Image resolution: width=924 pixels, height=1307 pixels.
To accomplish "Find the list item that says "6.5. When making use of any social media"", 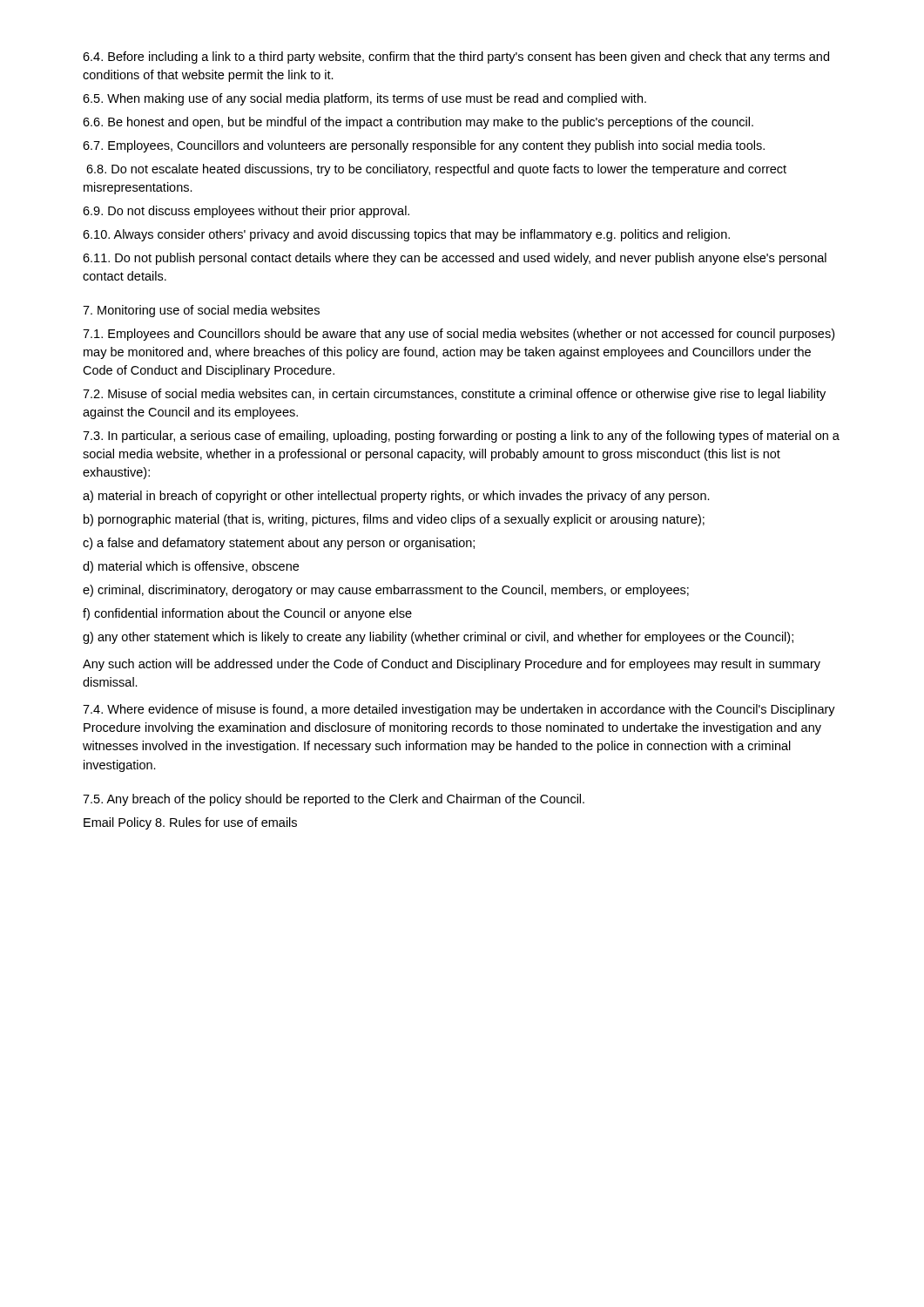I will pos(365,98).
